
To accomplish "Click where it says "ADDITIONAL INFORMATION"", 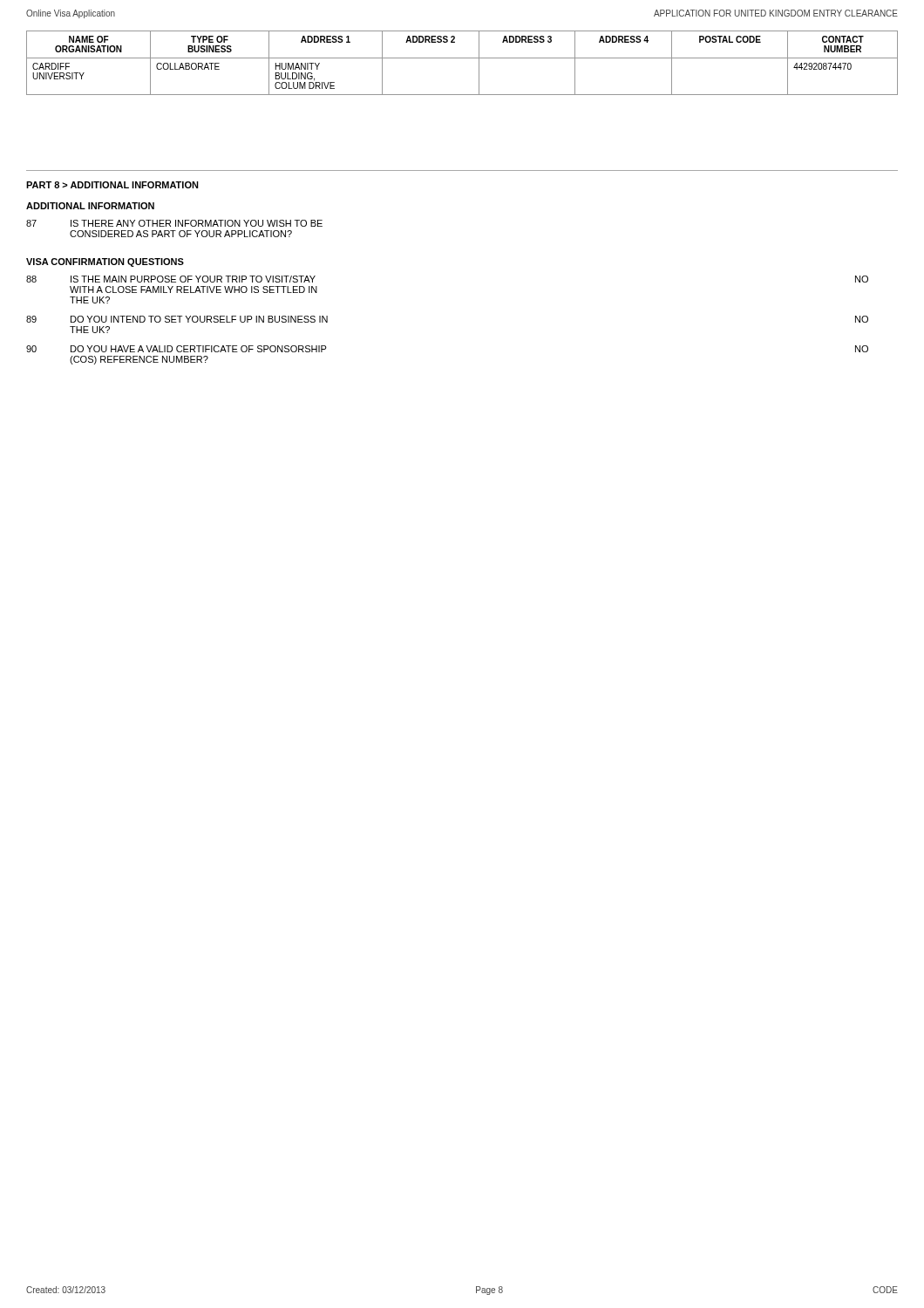I will click(x=90, y=206).
